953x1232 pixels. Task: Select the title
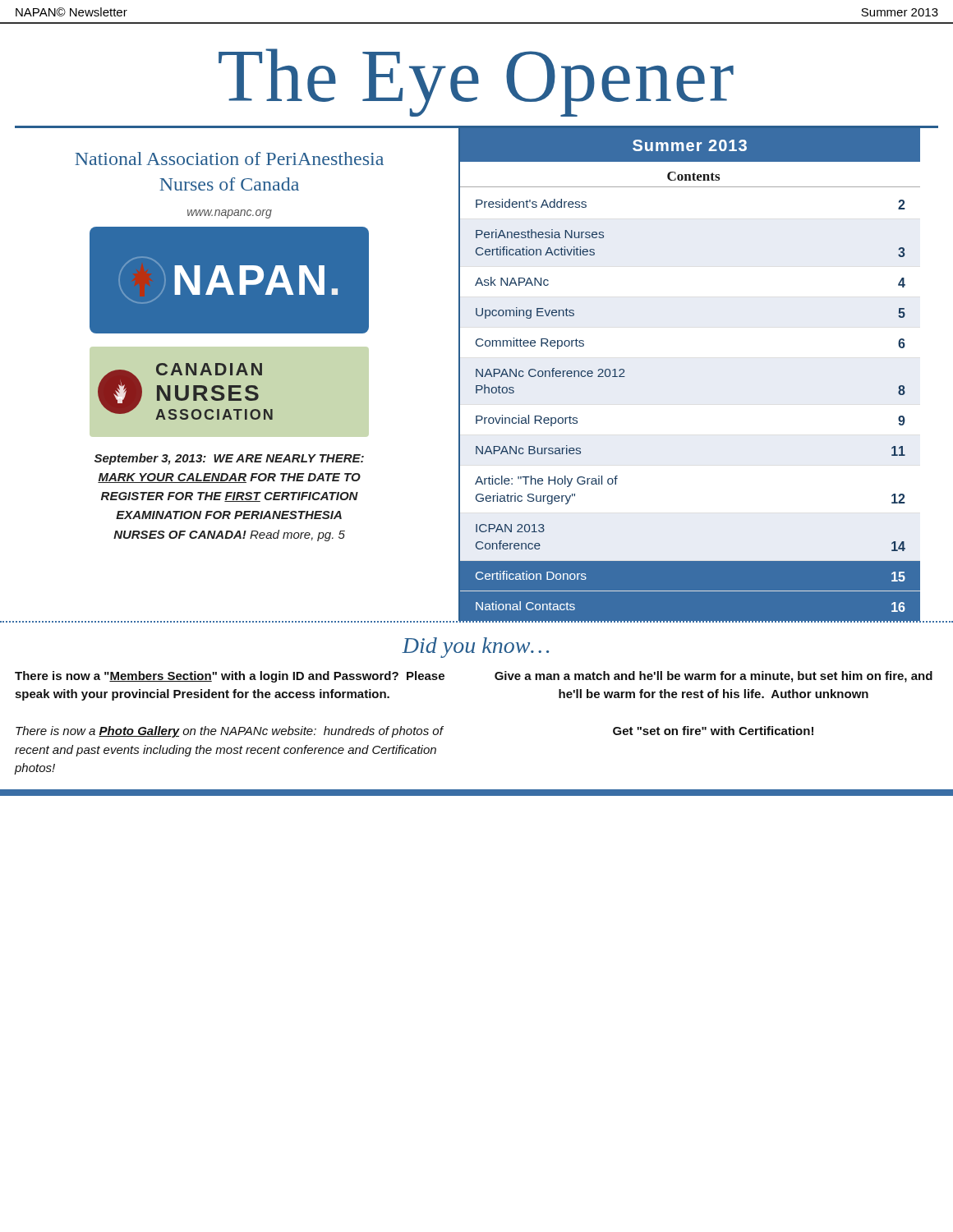476,76
